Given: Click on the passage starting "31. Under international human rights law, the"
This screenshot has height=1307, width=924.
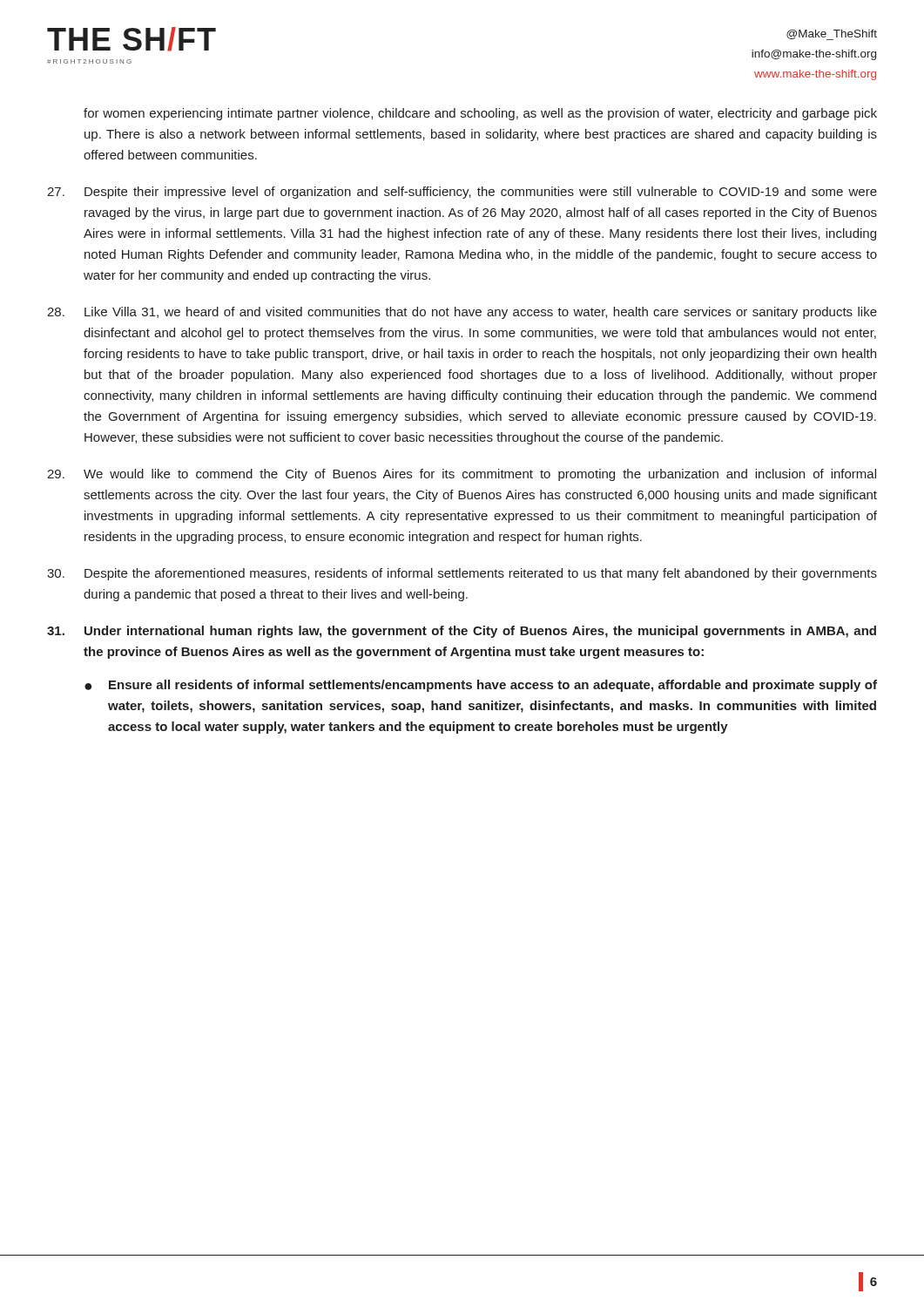Looking at the screenshot, I should pyautogui.click(x=462, y=641).
